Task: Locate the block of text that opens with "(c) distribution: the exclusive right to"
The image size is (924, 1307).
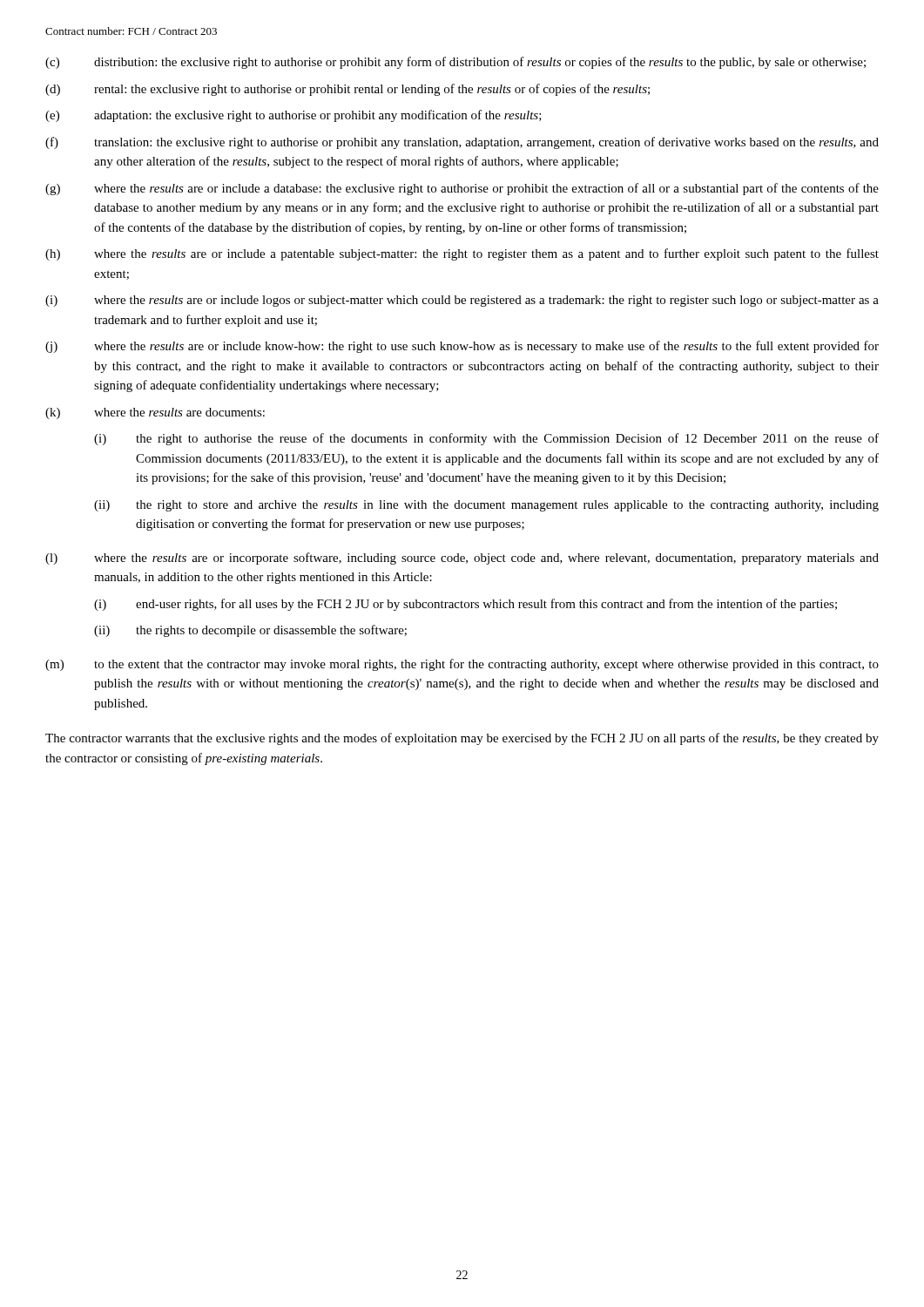Action: click(x=462, y=62)
